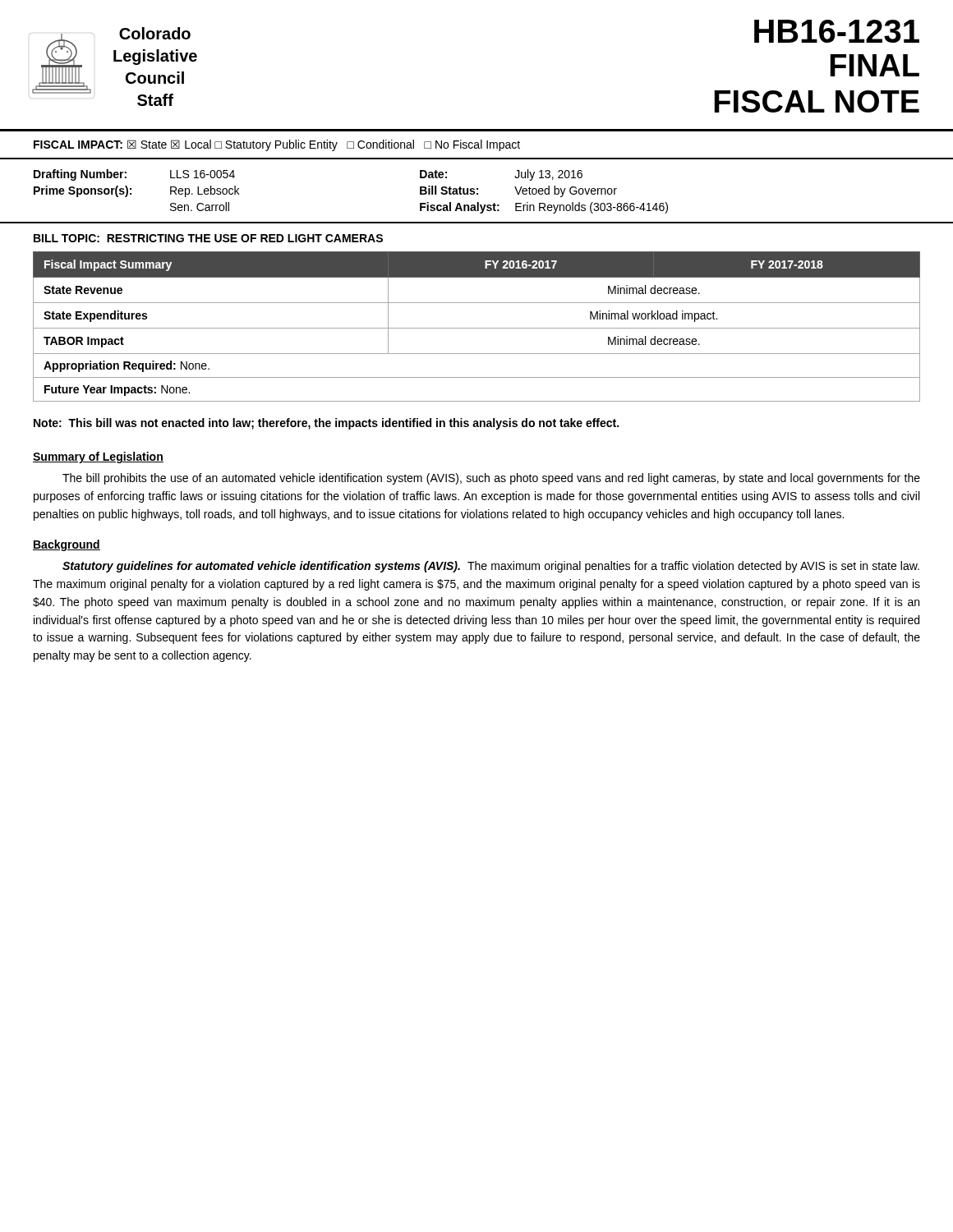
Task: Locate the block starting "The bill prohibits the use of an"
Action: click(x=476, y=497)
